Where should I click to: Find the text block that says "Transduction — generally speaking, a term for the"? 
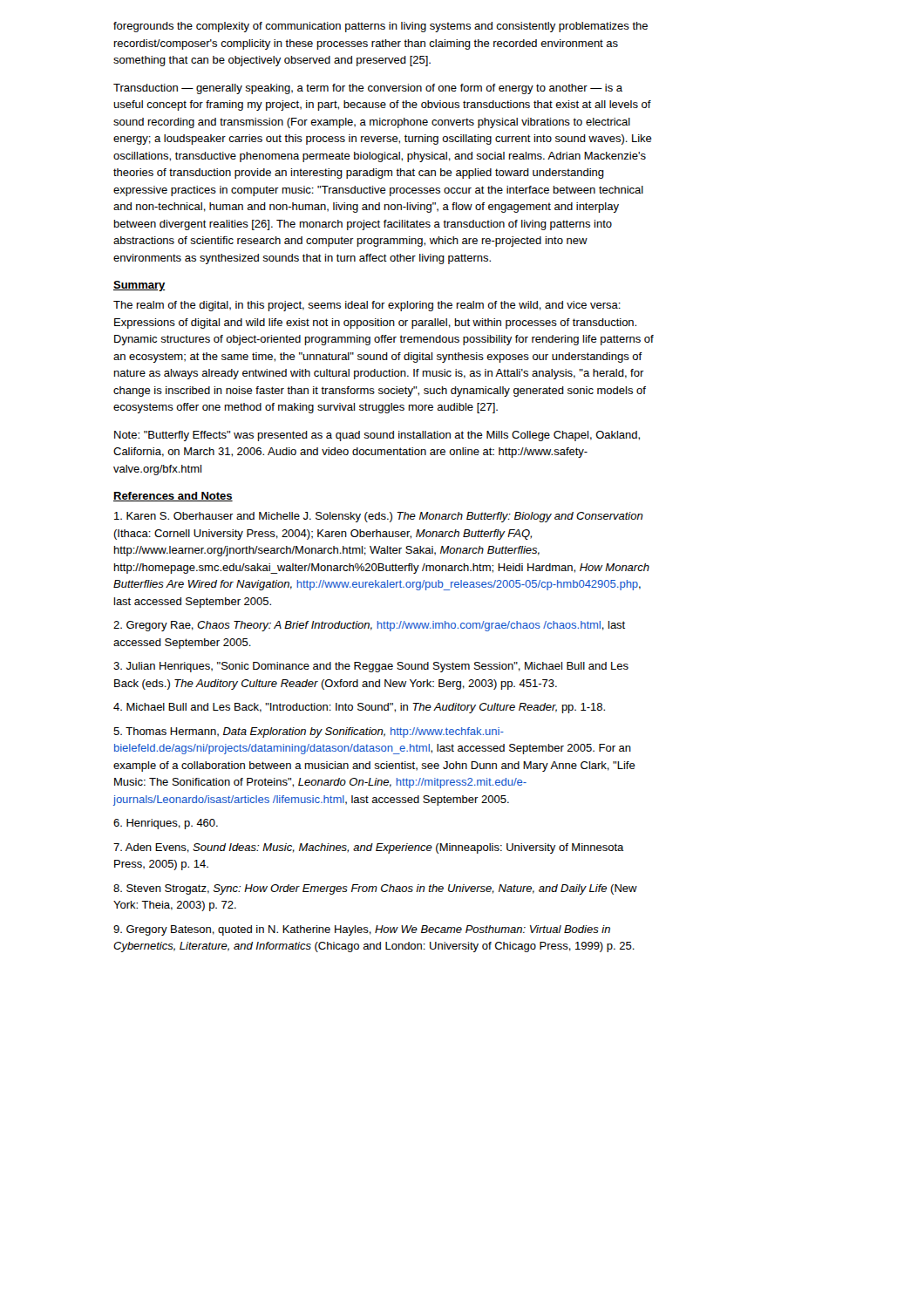tap(384, 172)
